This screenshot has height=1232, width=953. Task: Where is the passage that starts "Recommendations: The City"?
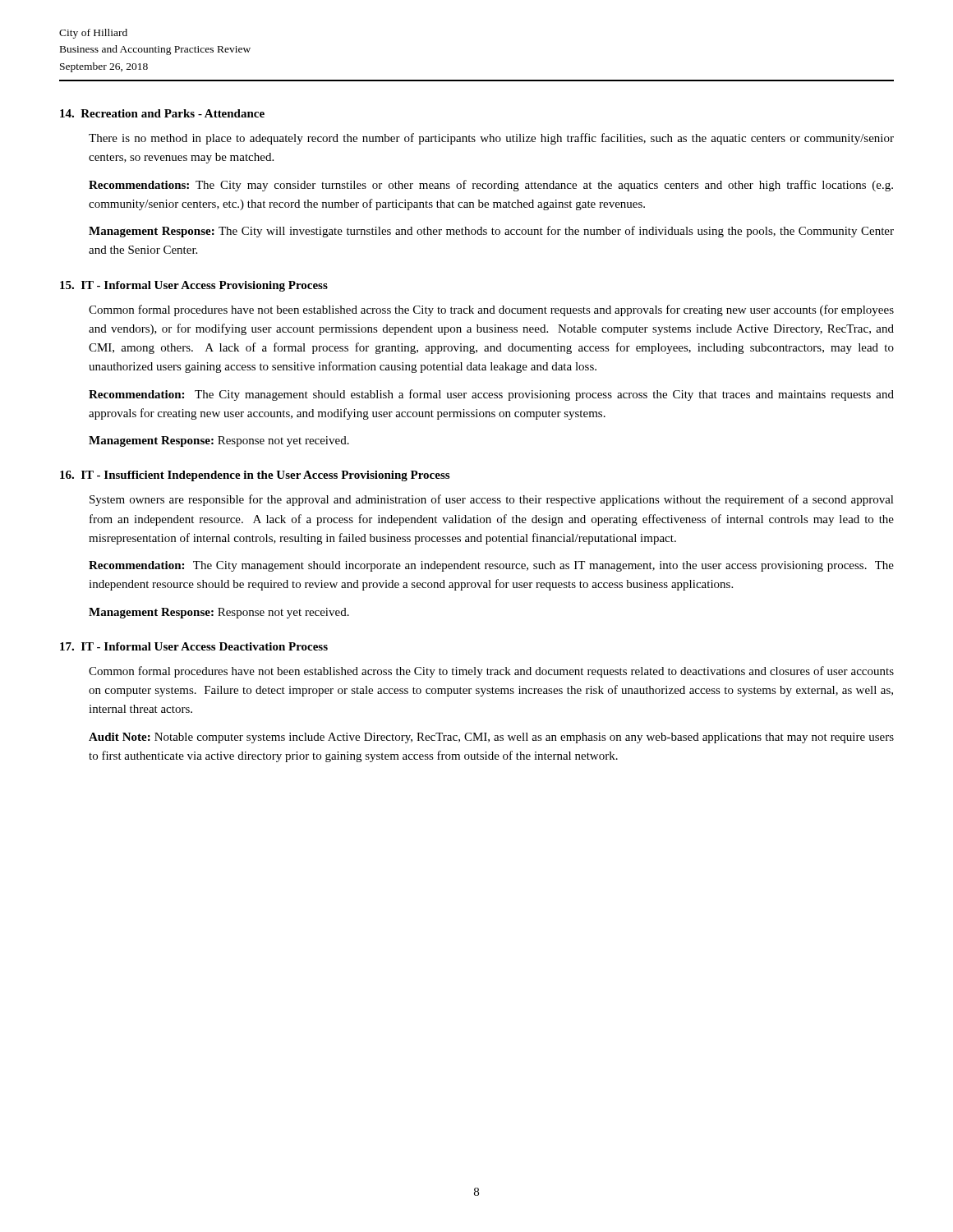(x=491, y=194)
